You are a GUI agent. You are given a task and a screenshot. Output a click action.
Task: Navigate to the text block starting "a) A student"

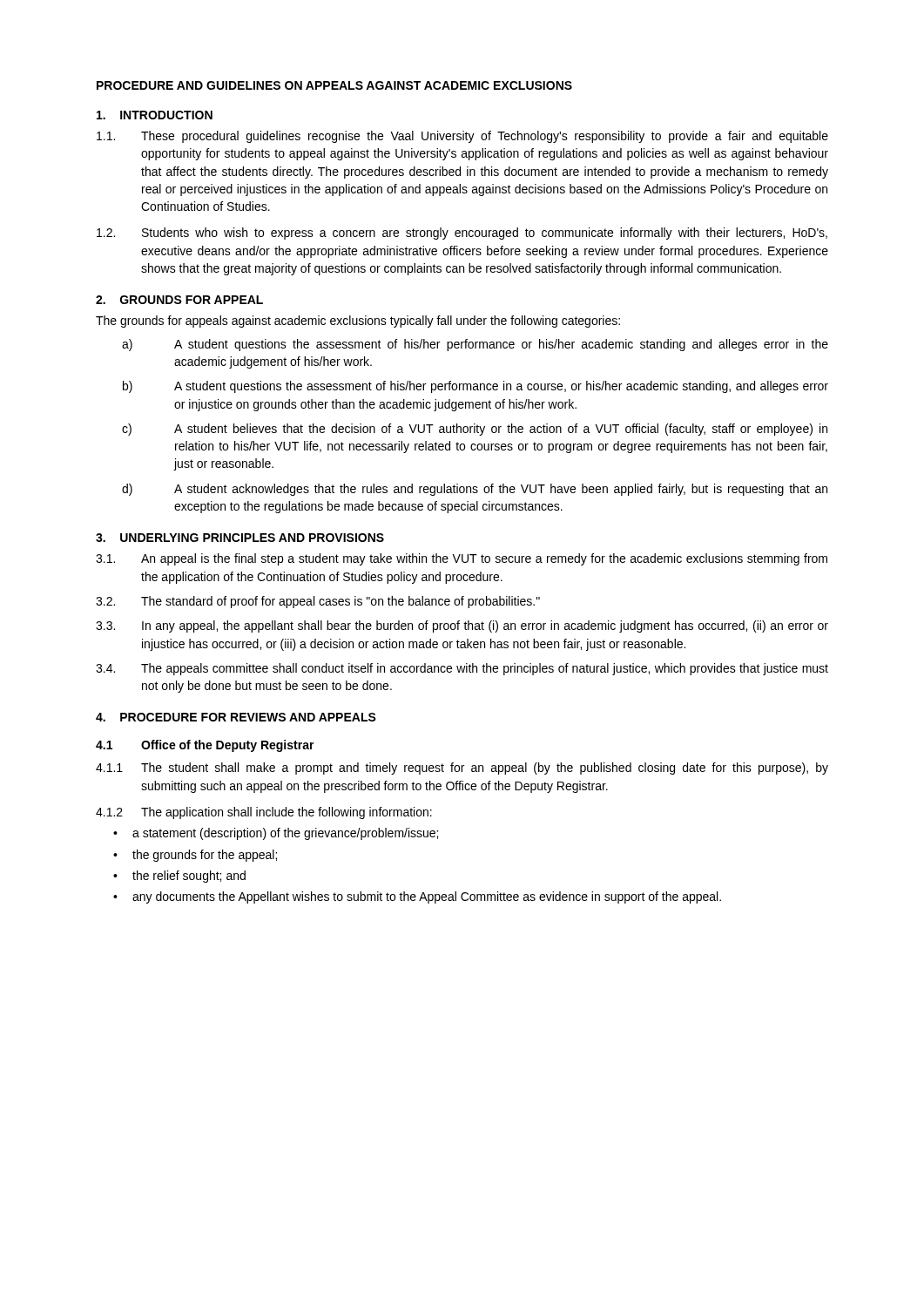462,353
